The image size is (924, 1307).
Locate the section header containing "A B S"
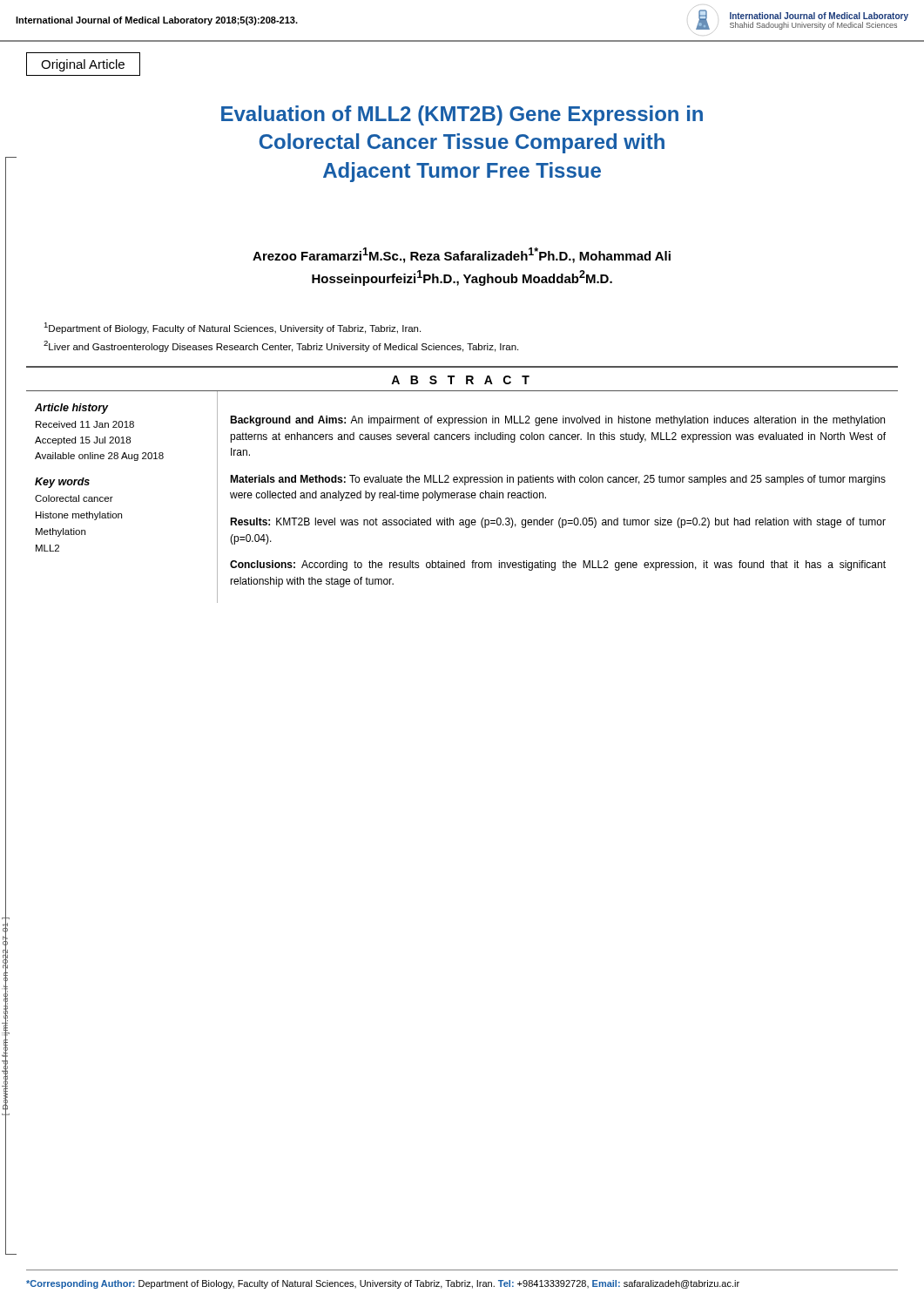[x=462, y=380]
